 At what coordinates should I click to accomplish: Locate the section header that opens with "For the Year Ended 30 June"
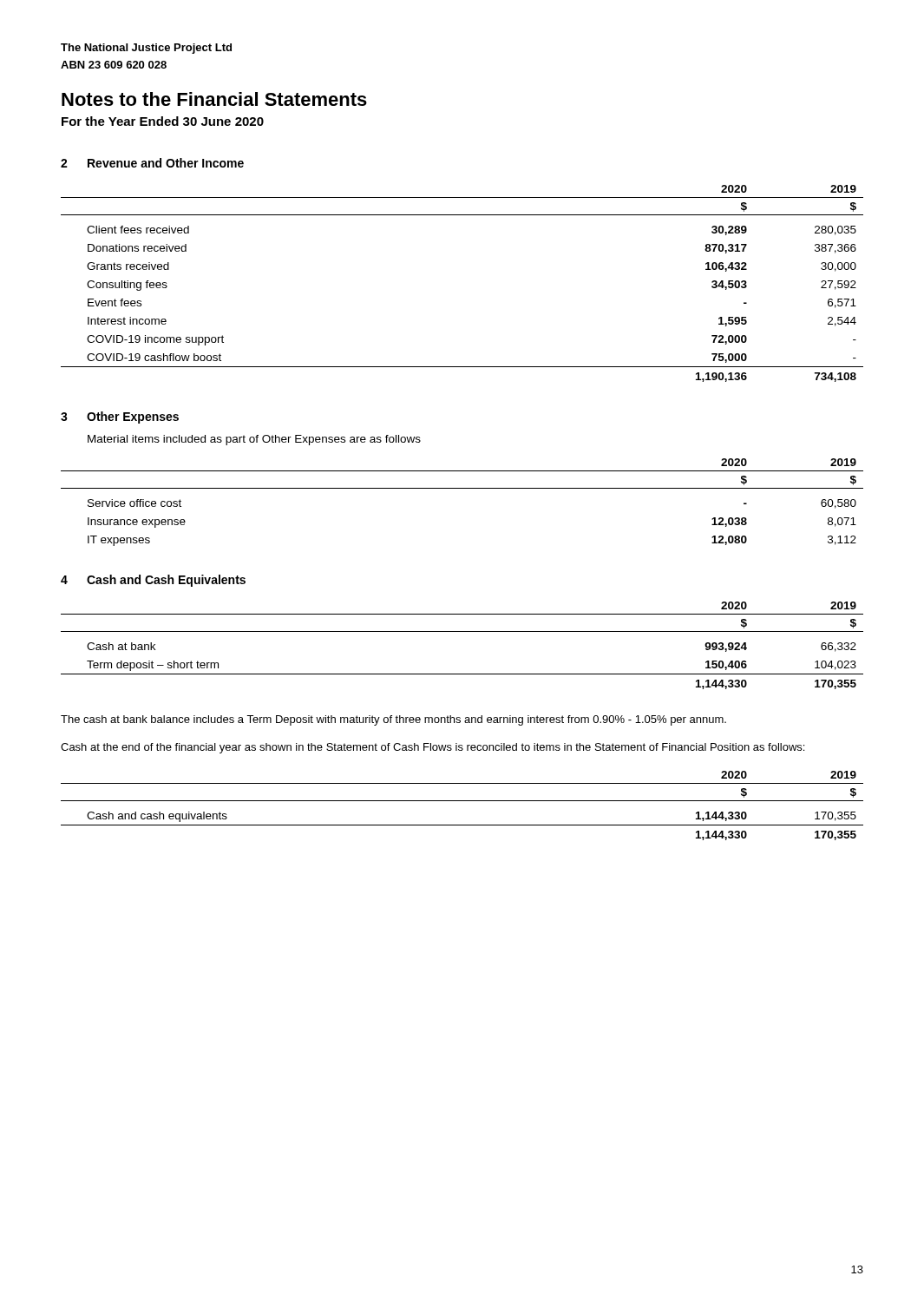(162, 121)
